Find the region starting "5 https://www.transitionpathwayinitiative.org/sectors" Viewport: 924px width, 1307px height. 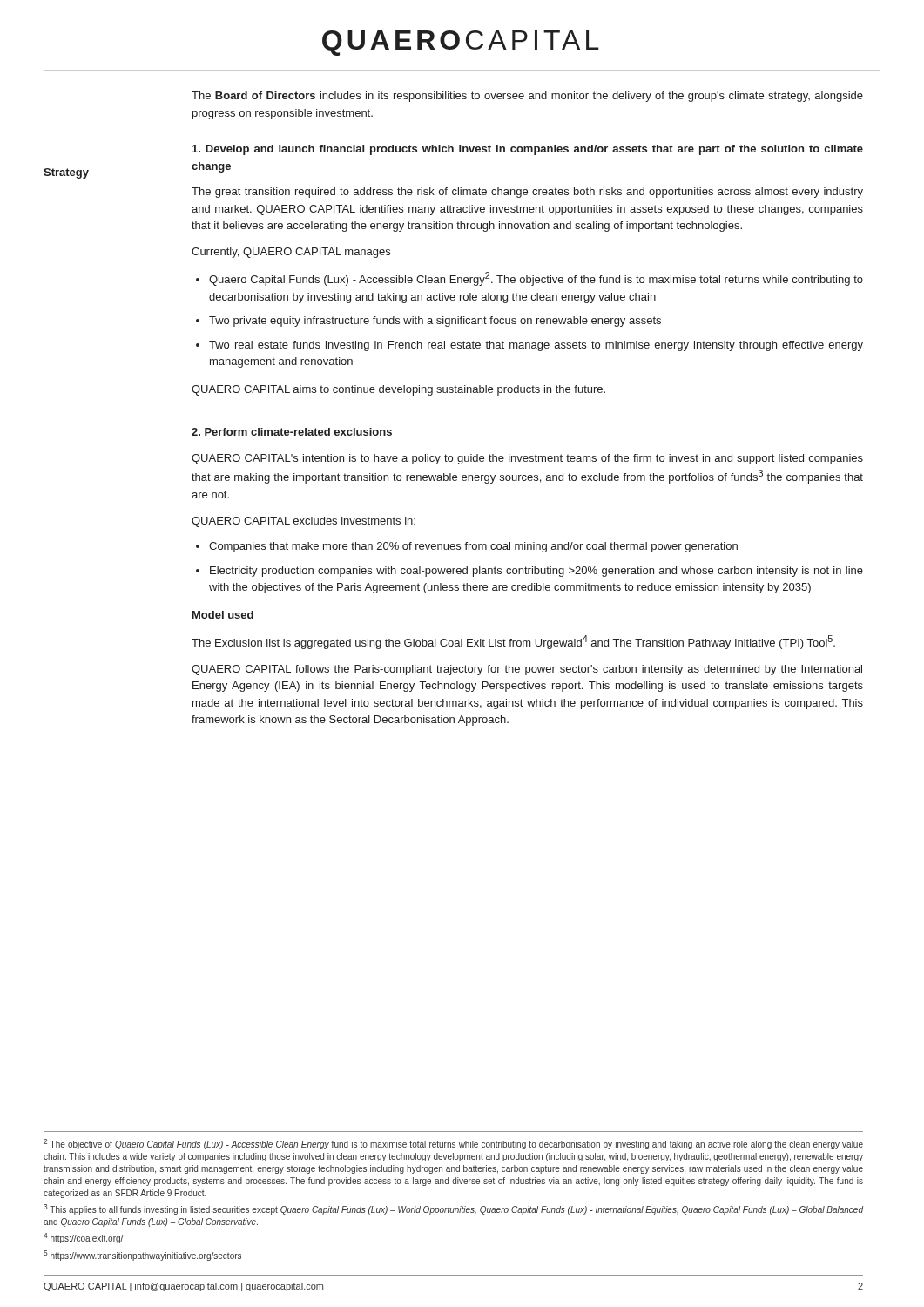(143, 1255)
